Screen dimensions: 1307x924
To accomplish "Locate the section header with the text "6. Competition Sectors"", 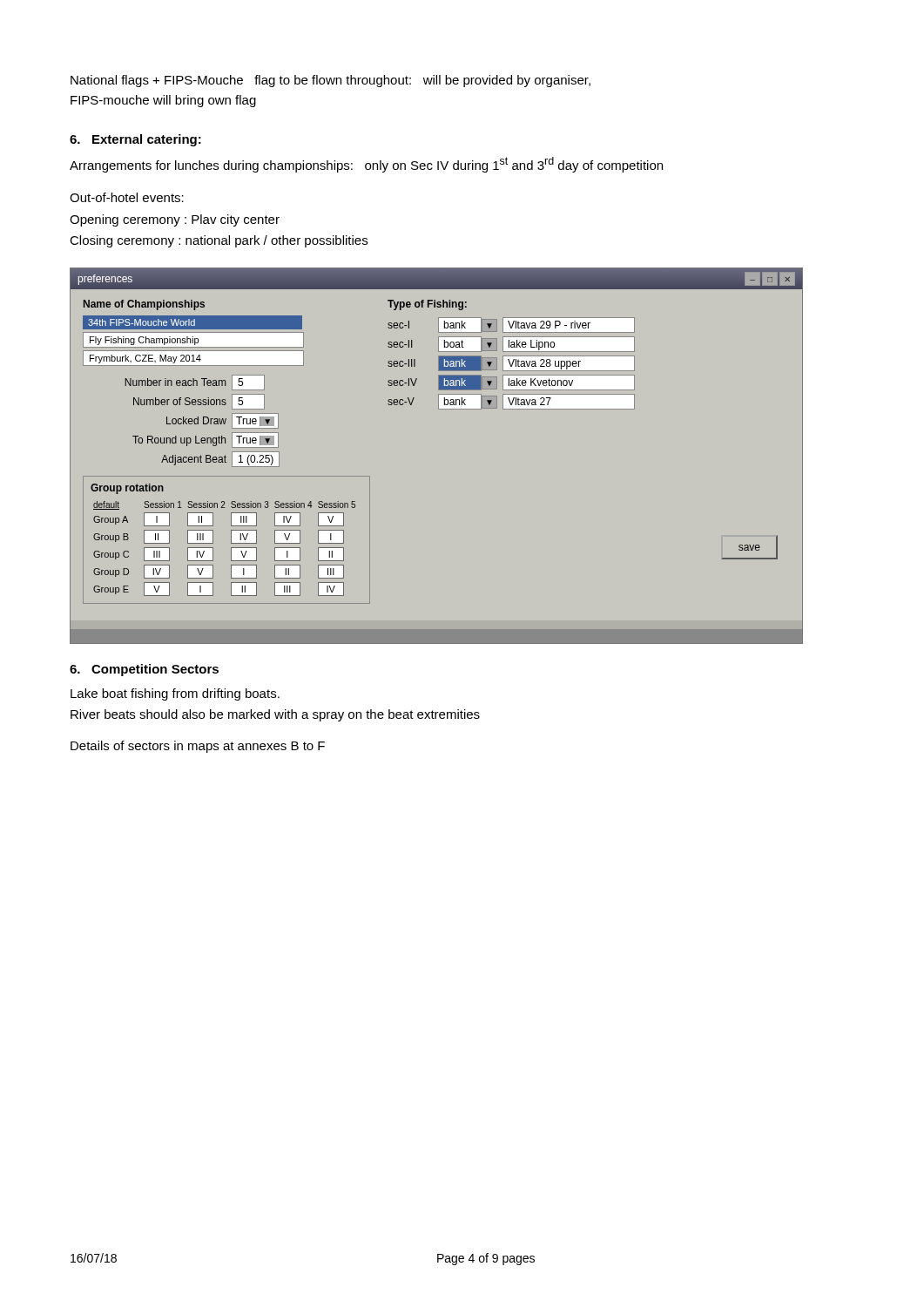I will [144, 669].
